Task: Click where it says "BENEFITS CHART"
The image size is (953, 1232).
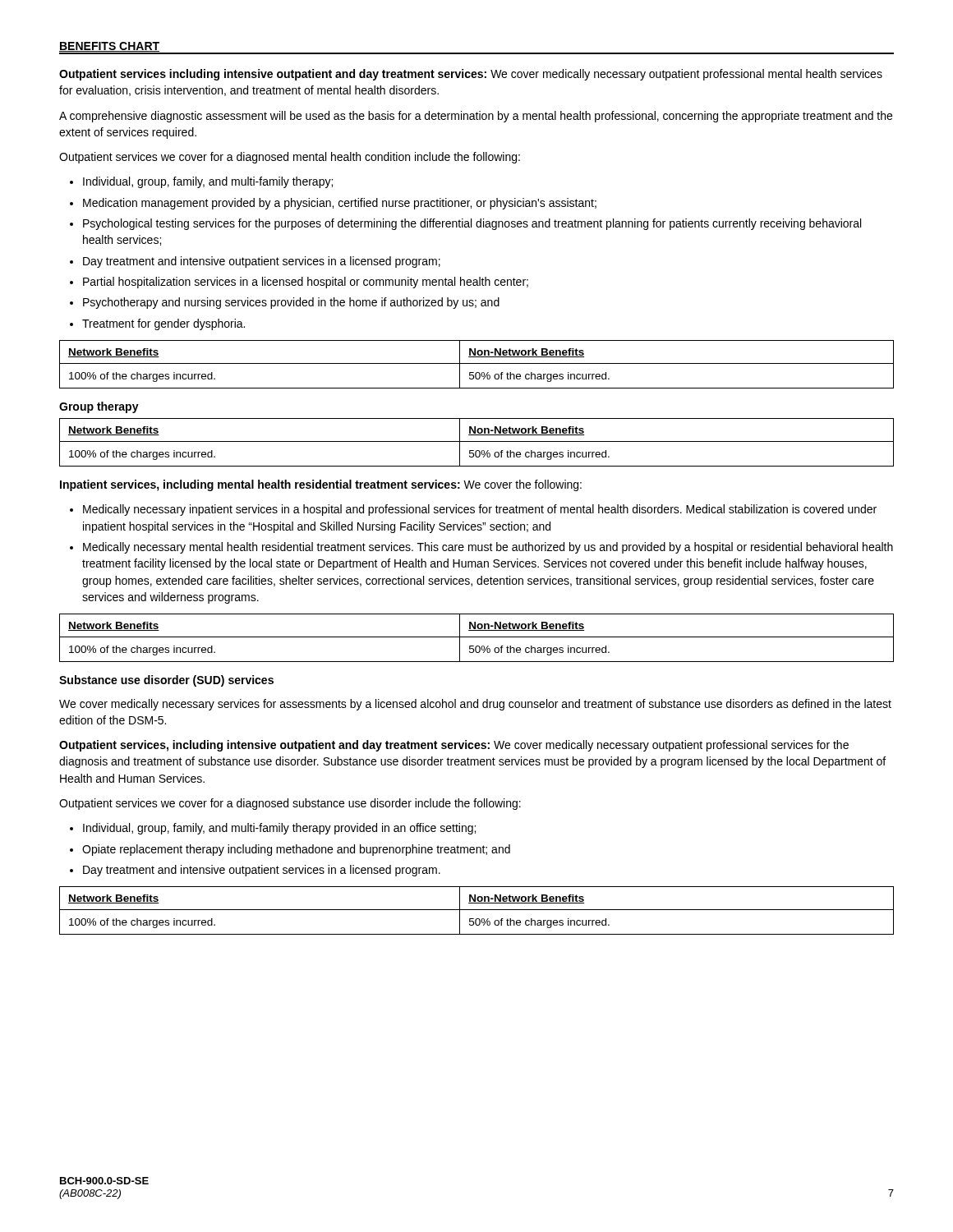Action: point(109,46)
